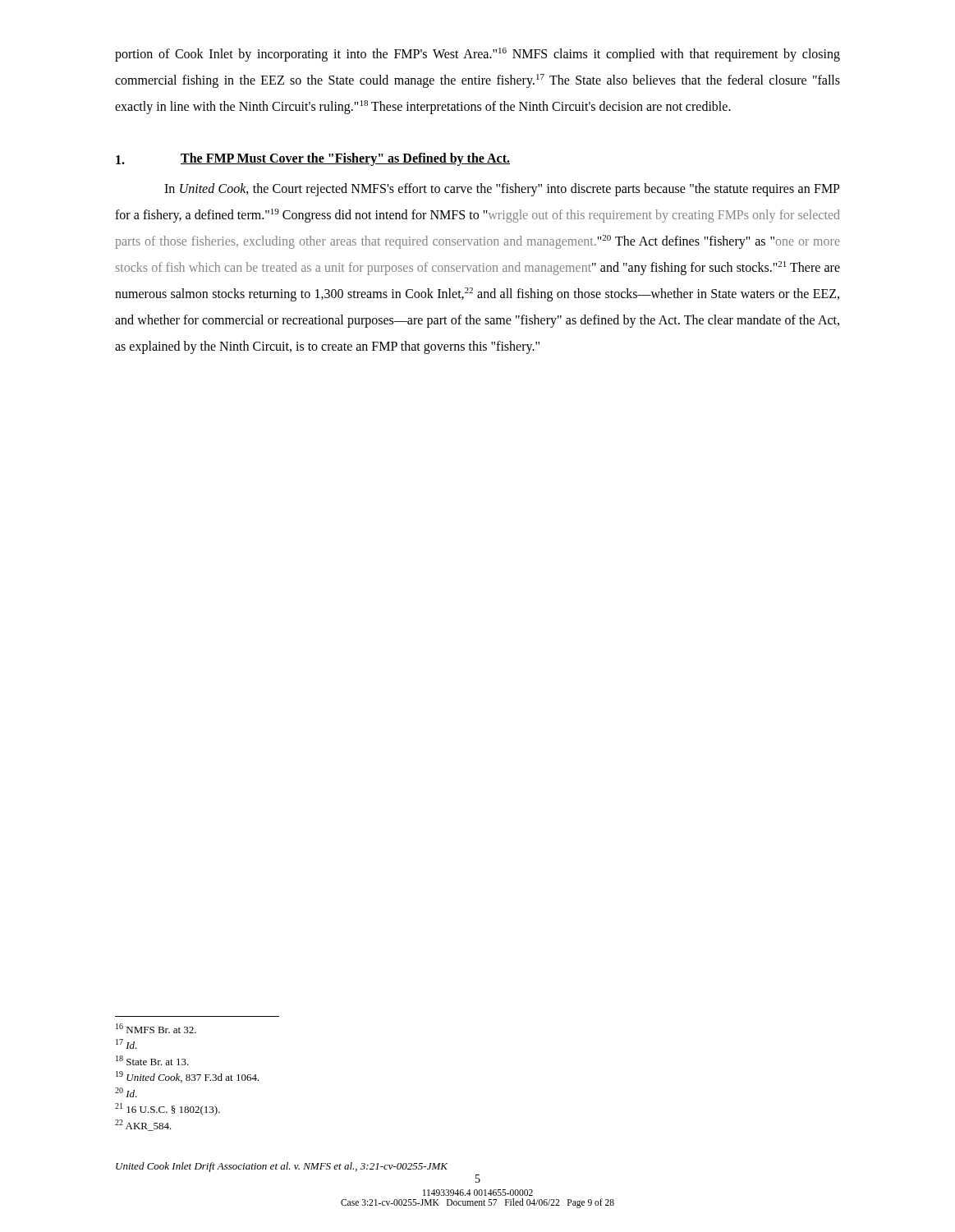This screenshot has height=1232, width=955.
Task: Click on the block starting "1. The FMP Must Cover the "Fishery" as"
Action: click(312, 159)
